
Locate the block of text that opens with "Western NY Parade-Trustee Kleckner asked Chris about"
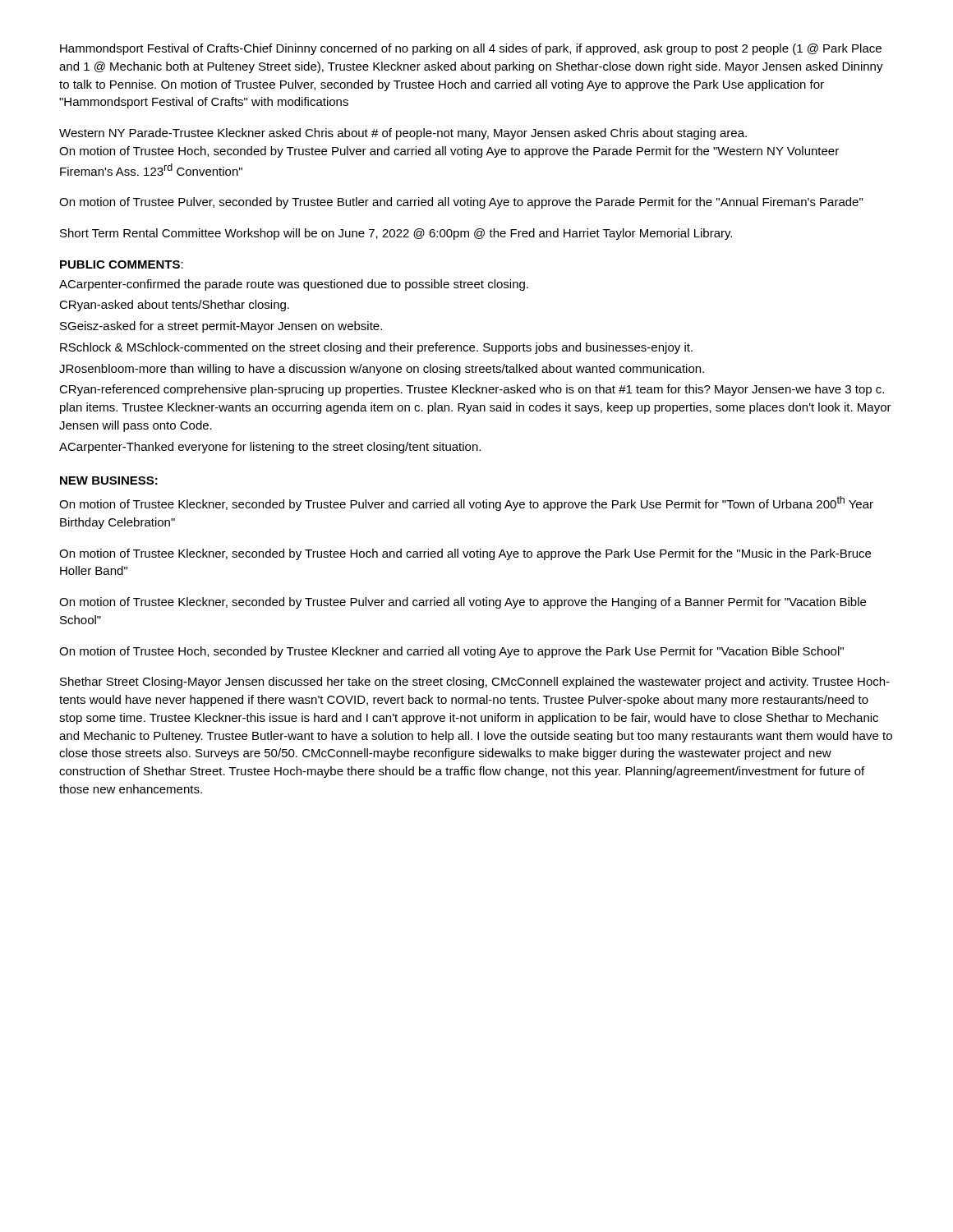point(449,152)
